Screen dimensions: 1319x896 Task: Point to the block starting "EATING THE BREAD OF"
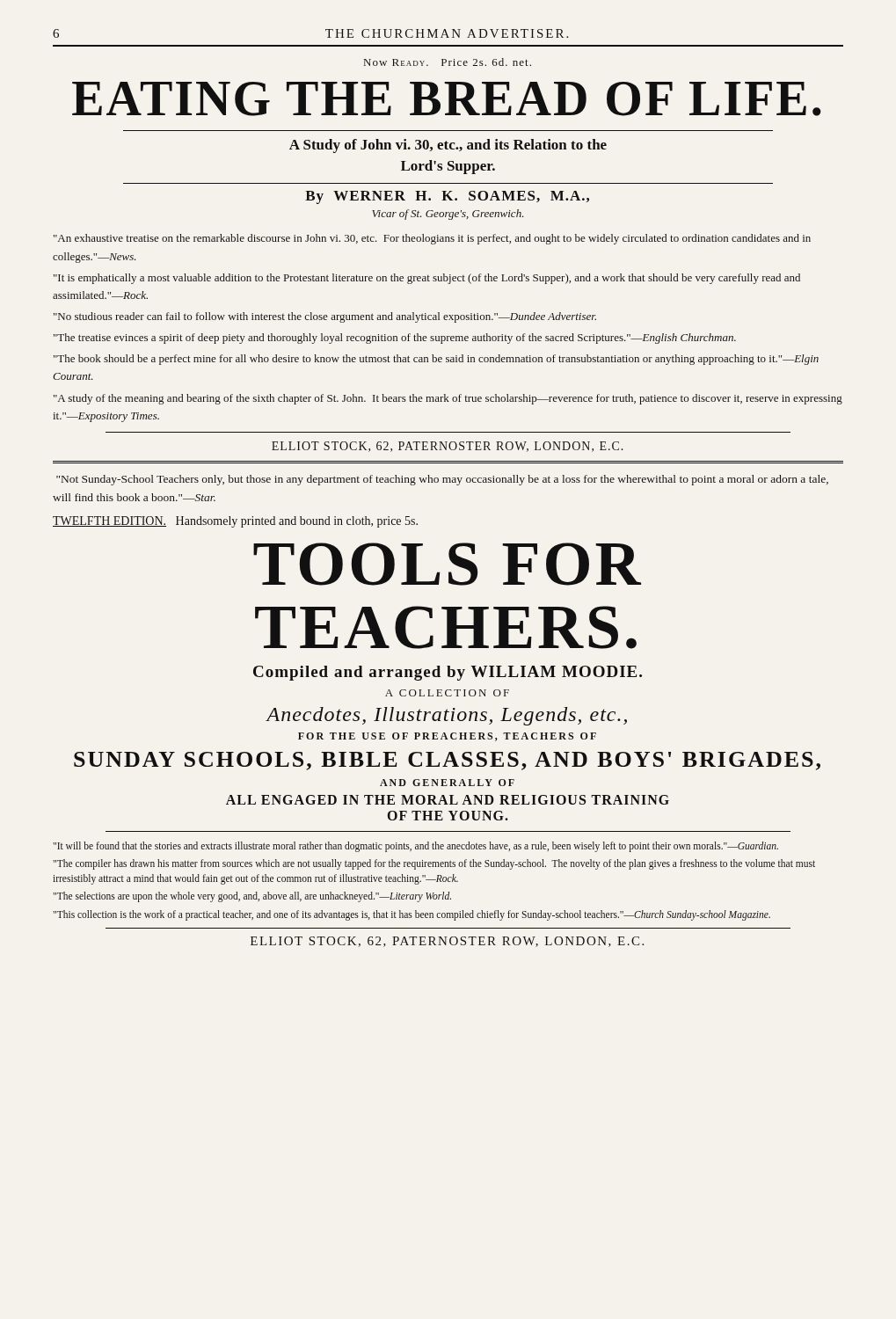pos(448,99)
